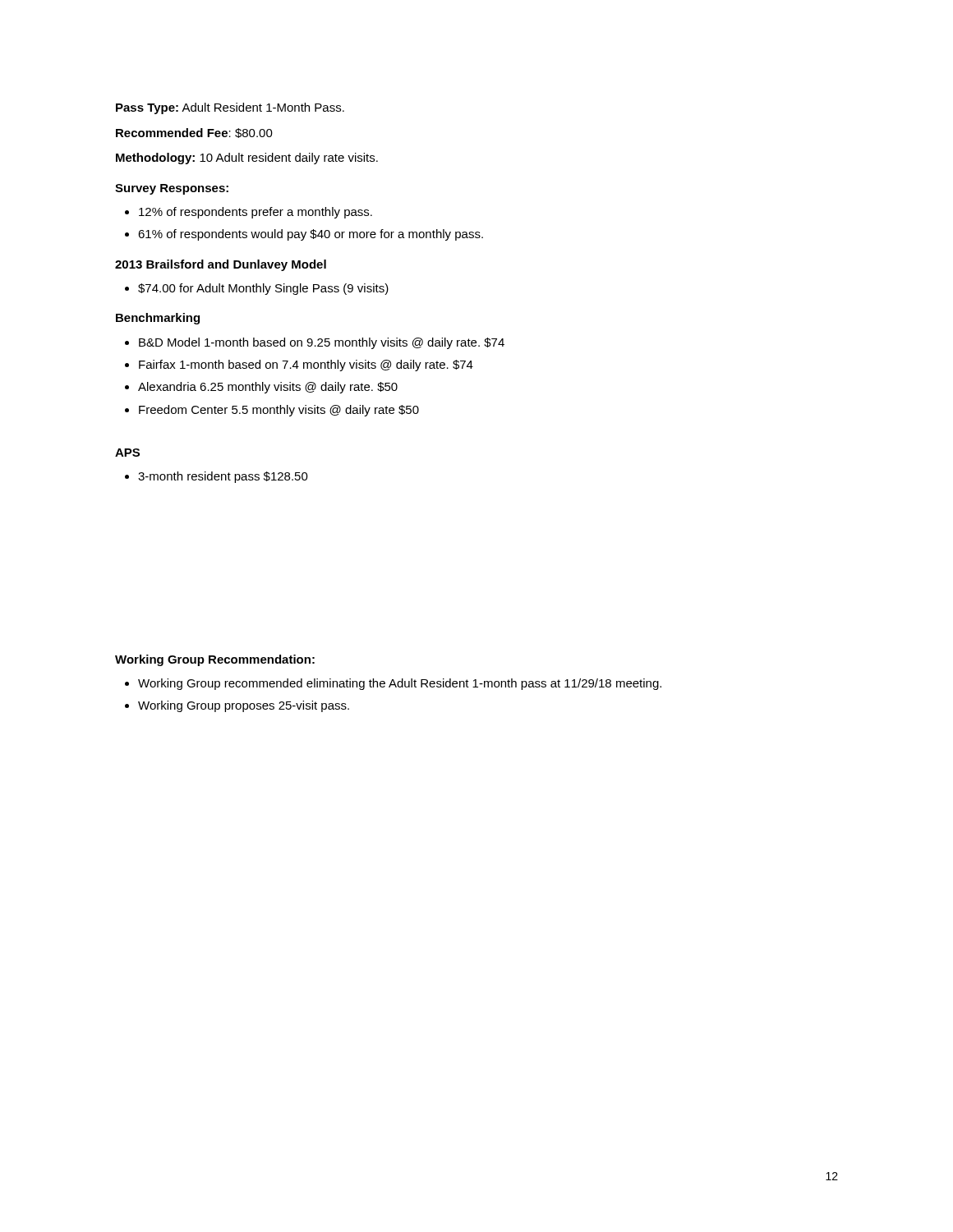Locate the text starting "Survey Responses:"
The image size is (953, 1232).
172,187
